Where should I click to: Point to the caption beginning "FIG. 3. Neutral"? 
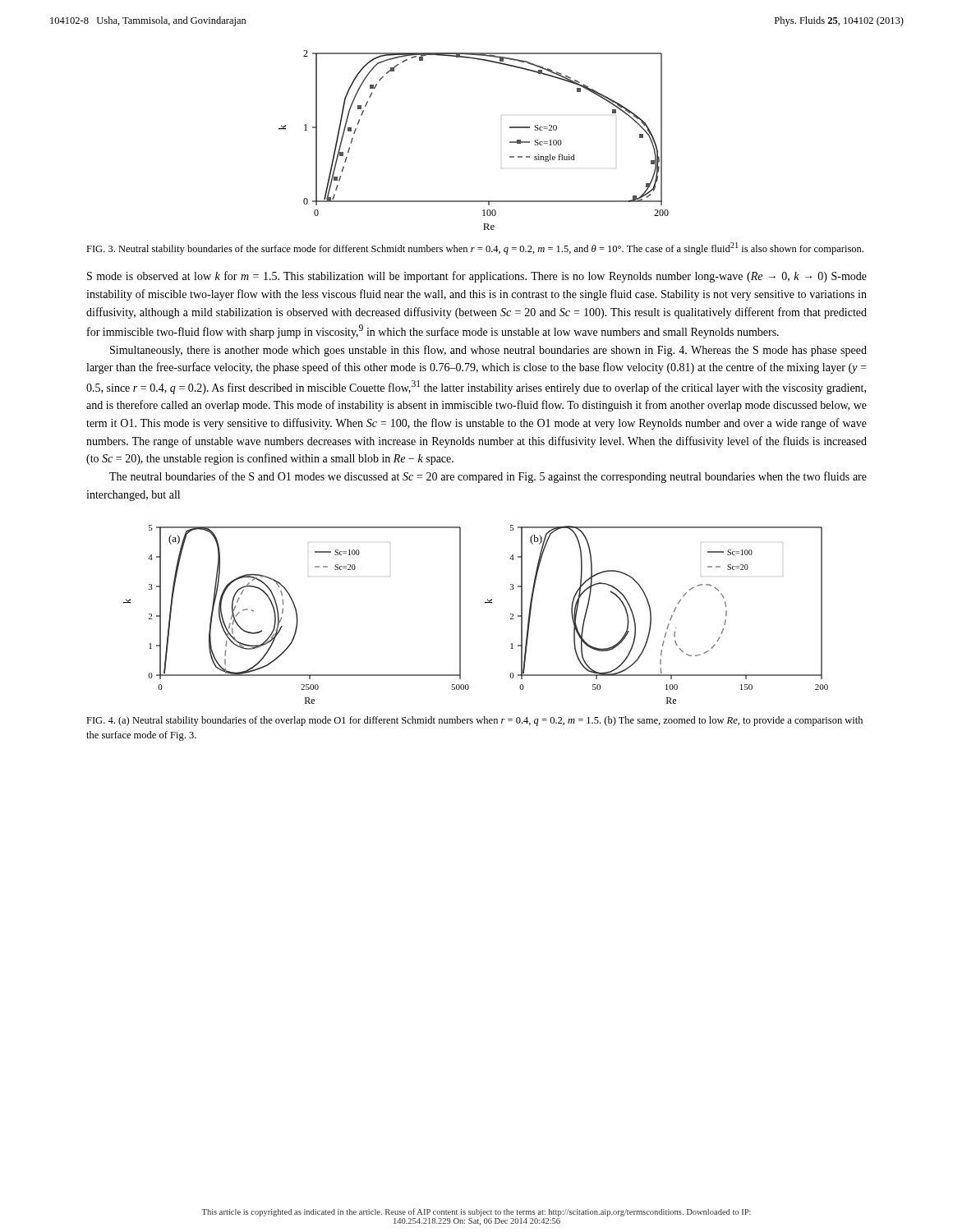click(x=475, y=248)
